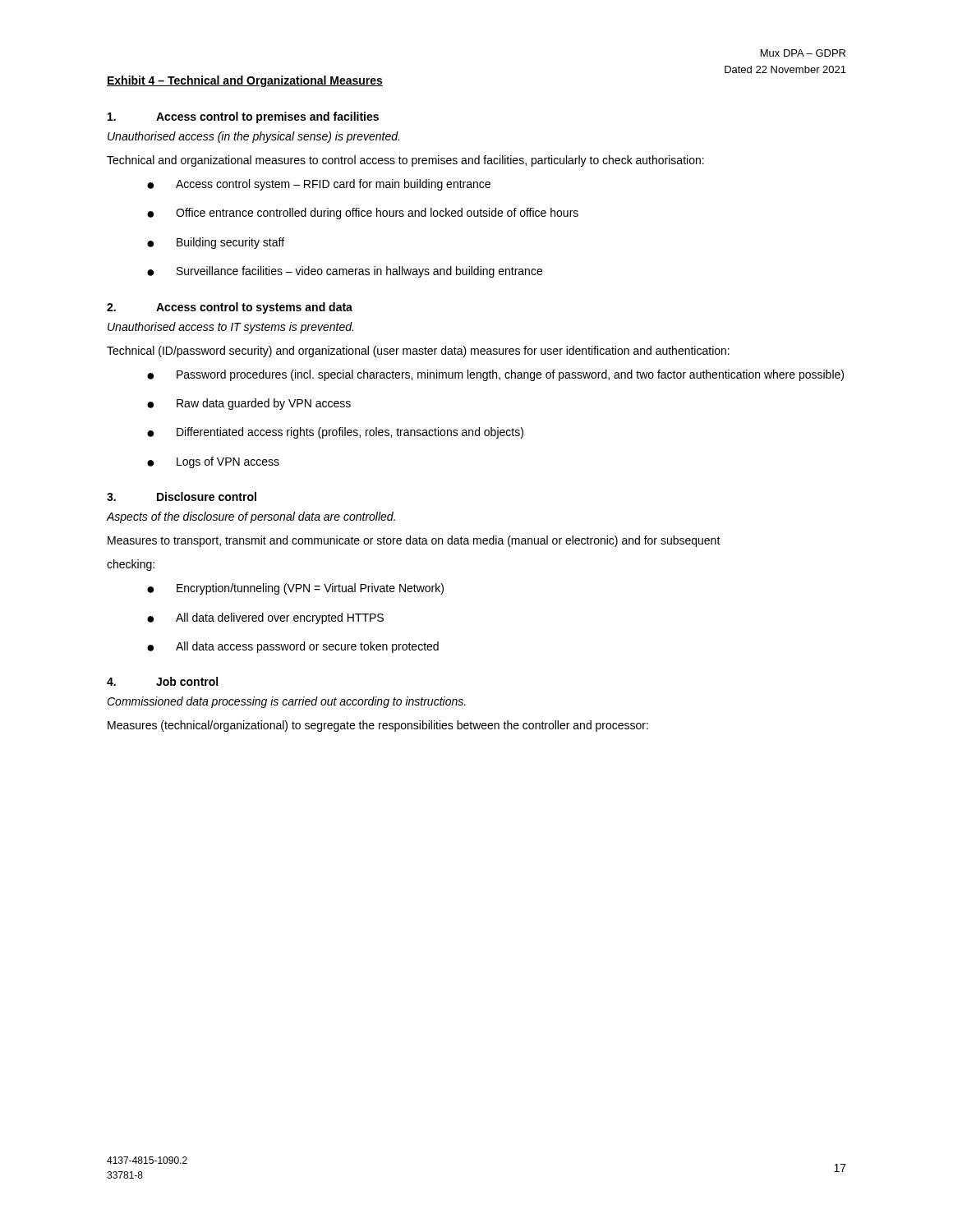
Task: Find the block starting "● Office entrance controlled during"
Action: (x=496, y=214)
